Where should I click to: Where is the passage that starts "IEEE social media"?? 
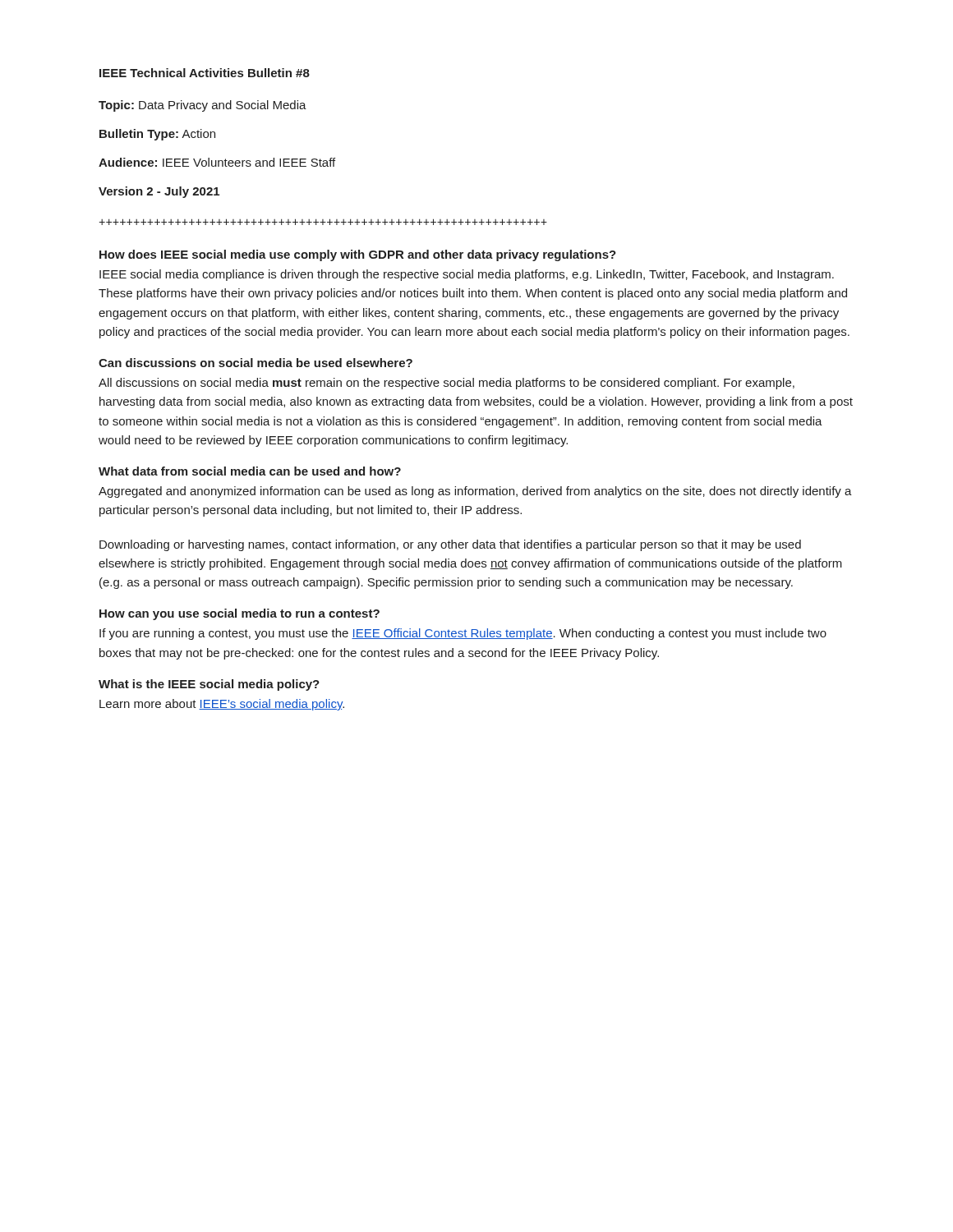click(x=474, y=303)
